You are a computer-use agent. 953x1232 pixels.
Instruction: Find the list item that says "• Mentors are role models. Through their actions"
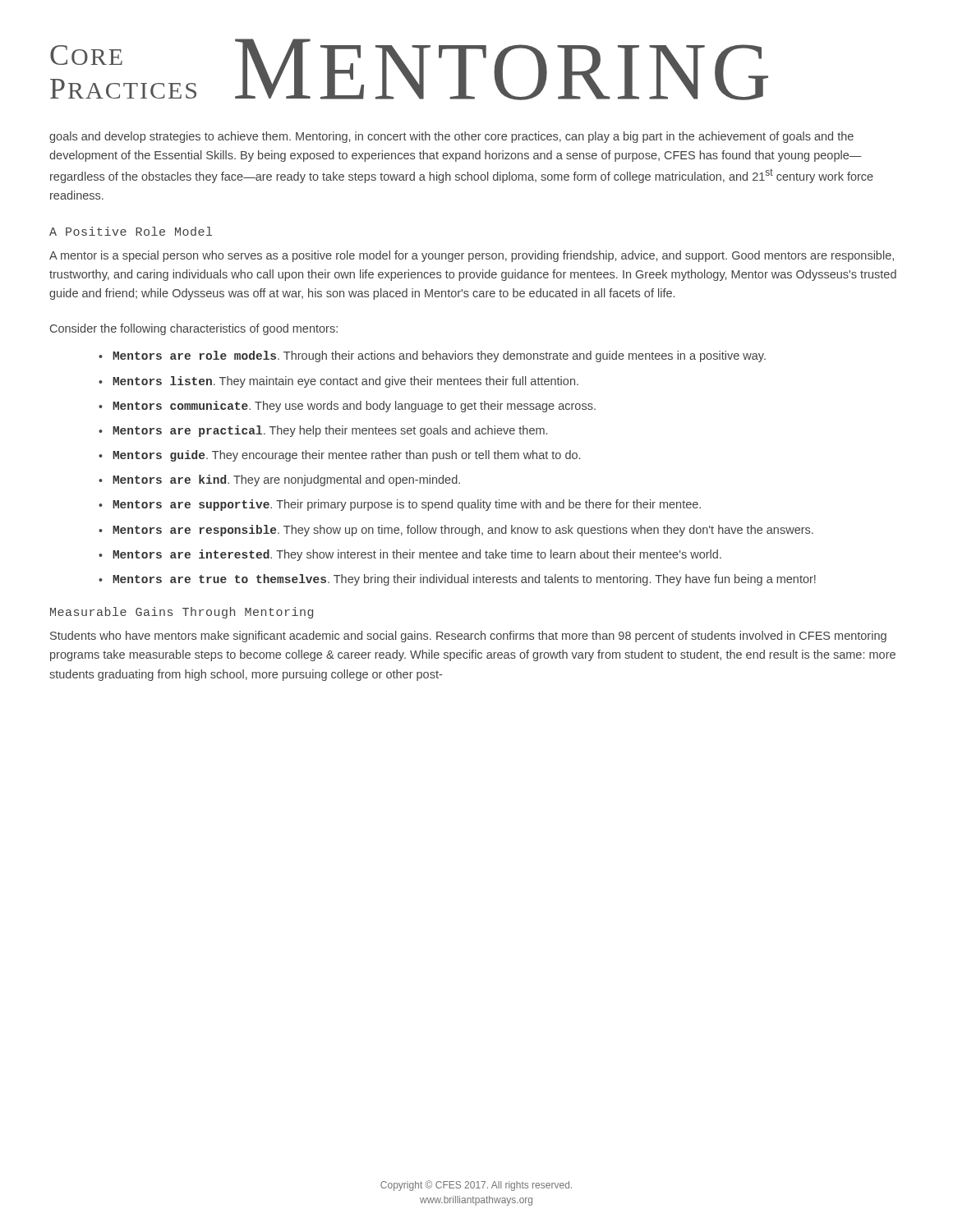433,357
